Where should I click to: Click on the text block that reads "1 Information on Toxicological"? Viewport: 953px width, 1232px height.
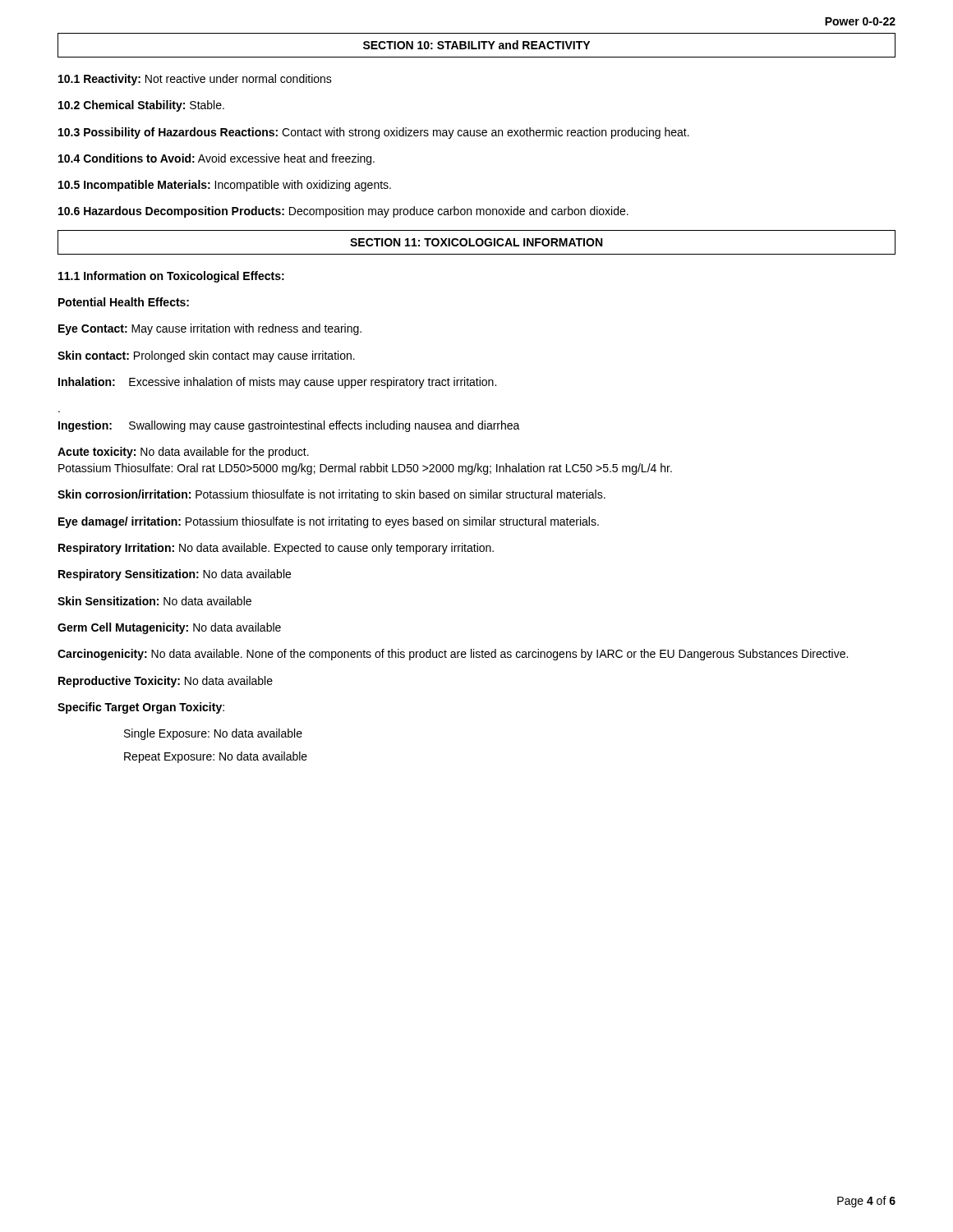click(171, 276)
